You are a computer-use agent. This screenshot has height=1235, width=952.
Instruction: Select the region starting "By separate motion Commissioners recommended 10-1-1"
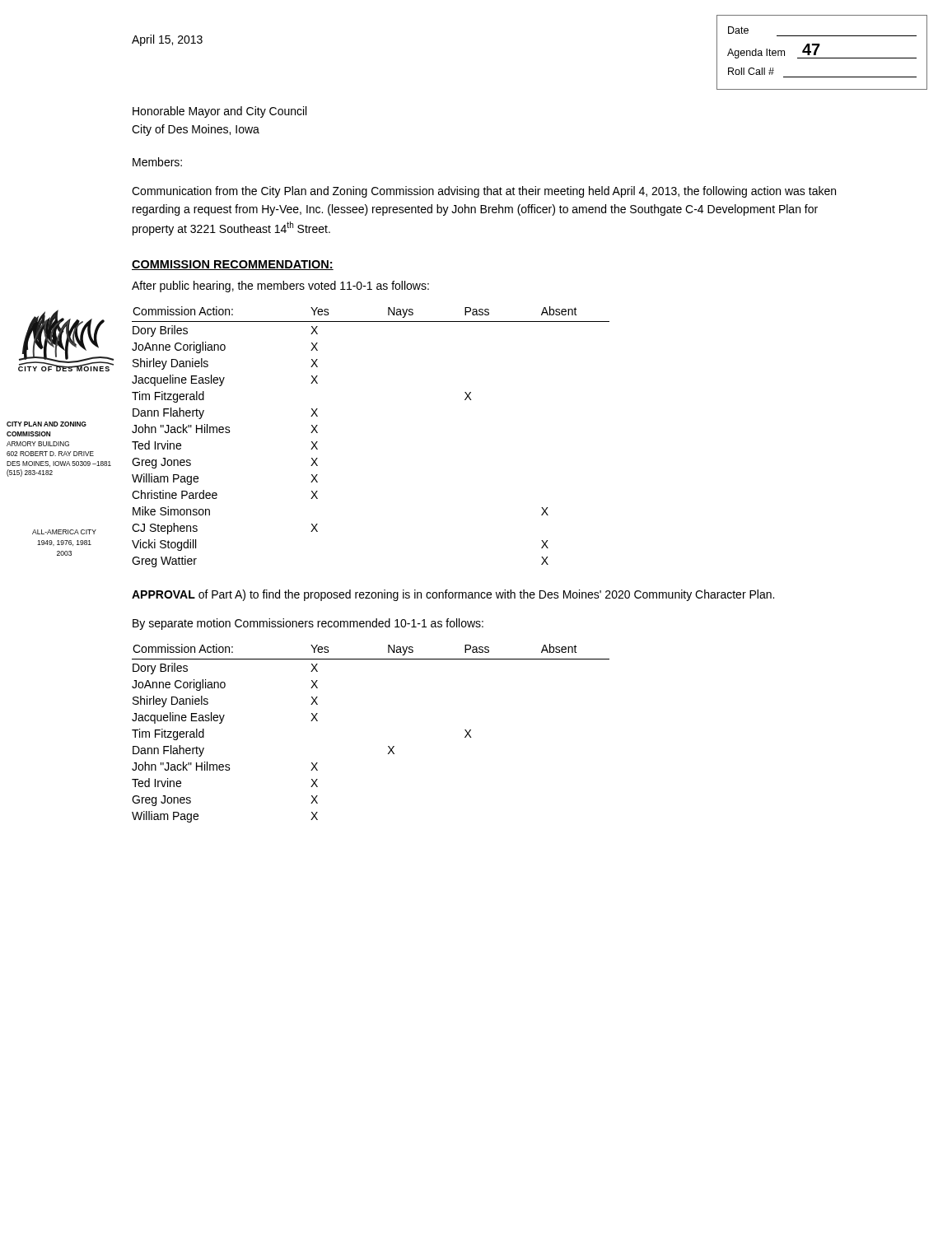(308, 623)
